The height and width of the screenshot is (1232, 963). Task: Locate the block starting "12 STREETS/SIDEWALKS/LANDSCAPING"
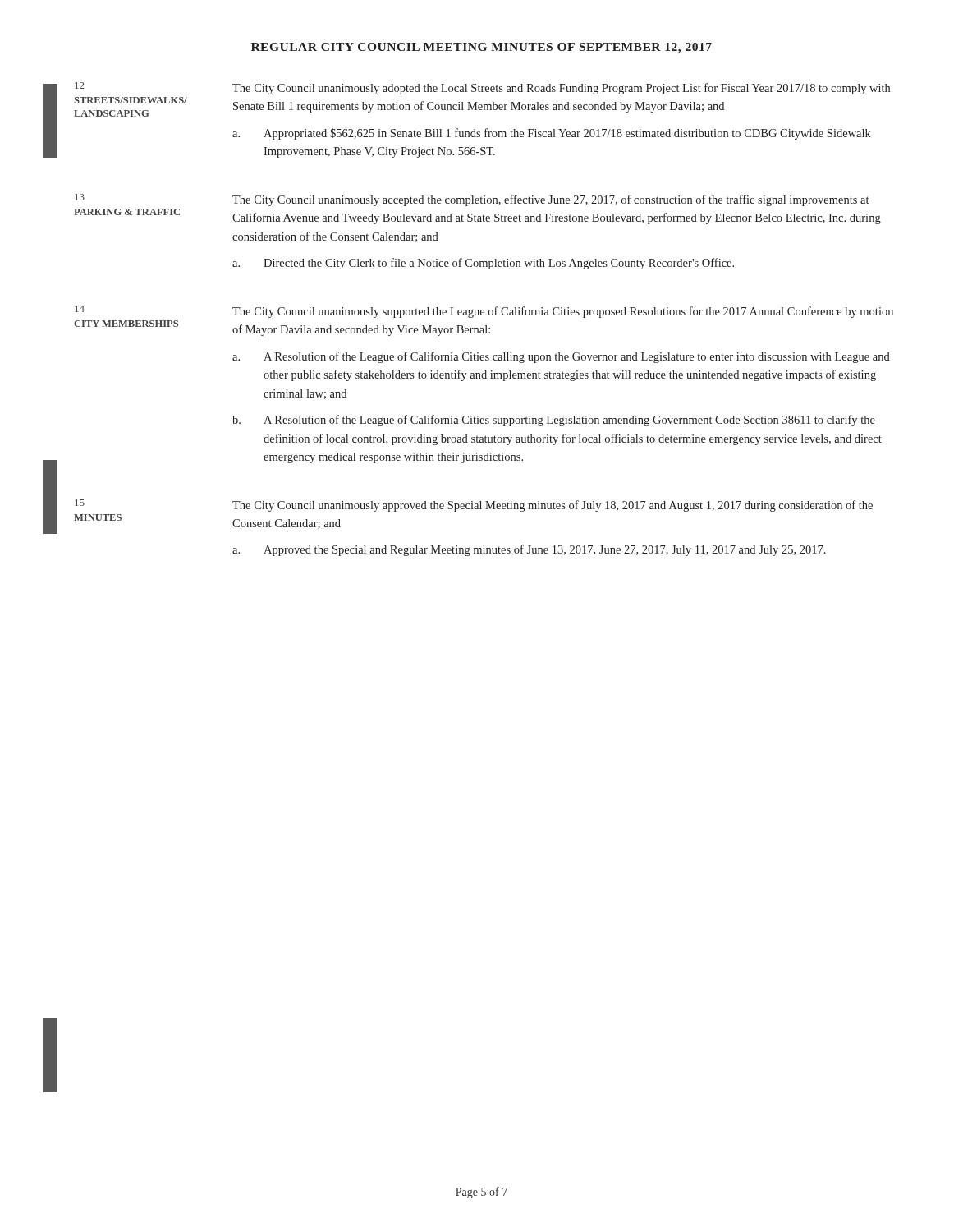coord(146,100)
